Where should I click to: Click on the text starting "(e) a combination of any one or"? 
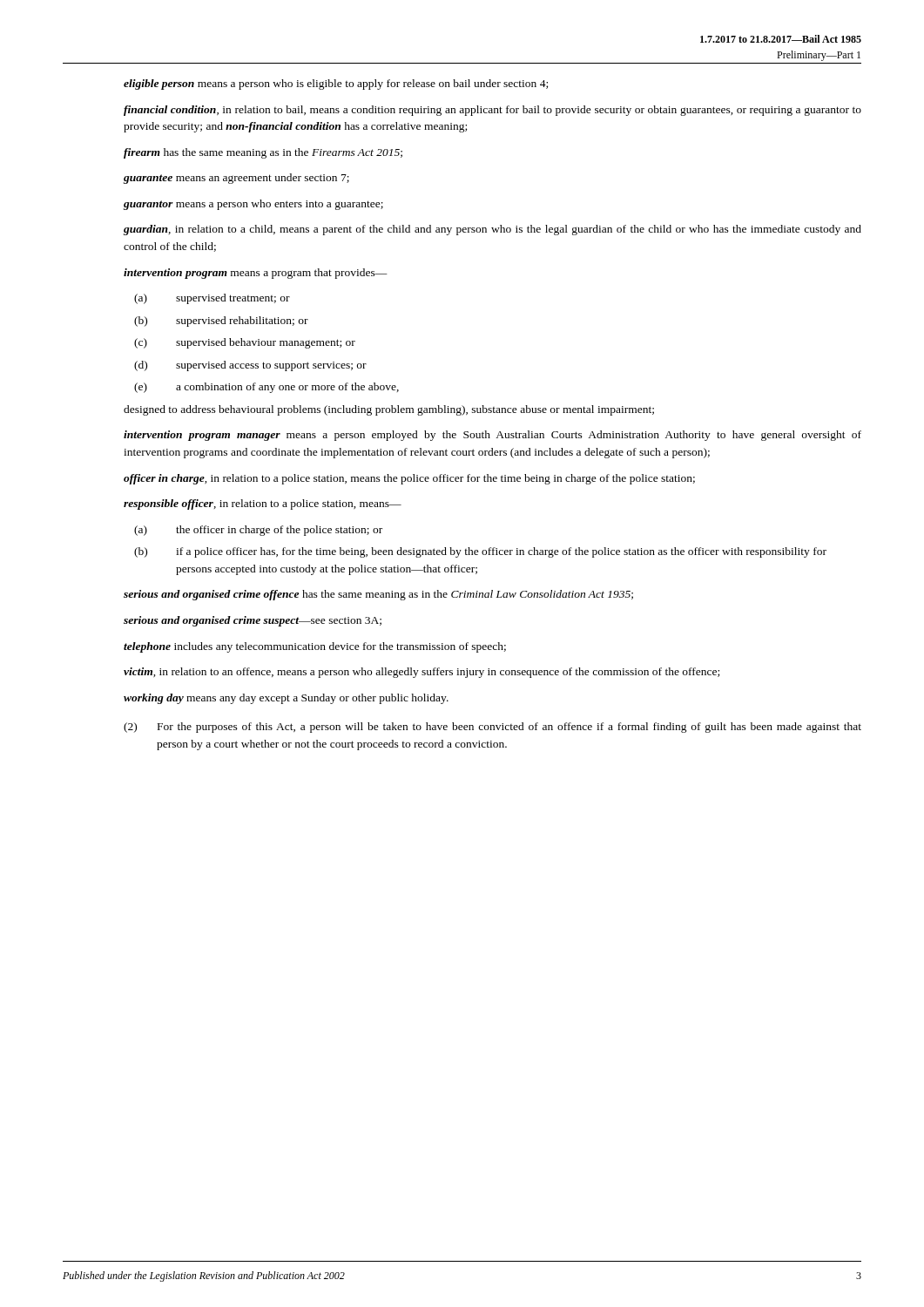click(x=266, y=388)
